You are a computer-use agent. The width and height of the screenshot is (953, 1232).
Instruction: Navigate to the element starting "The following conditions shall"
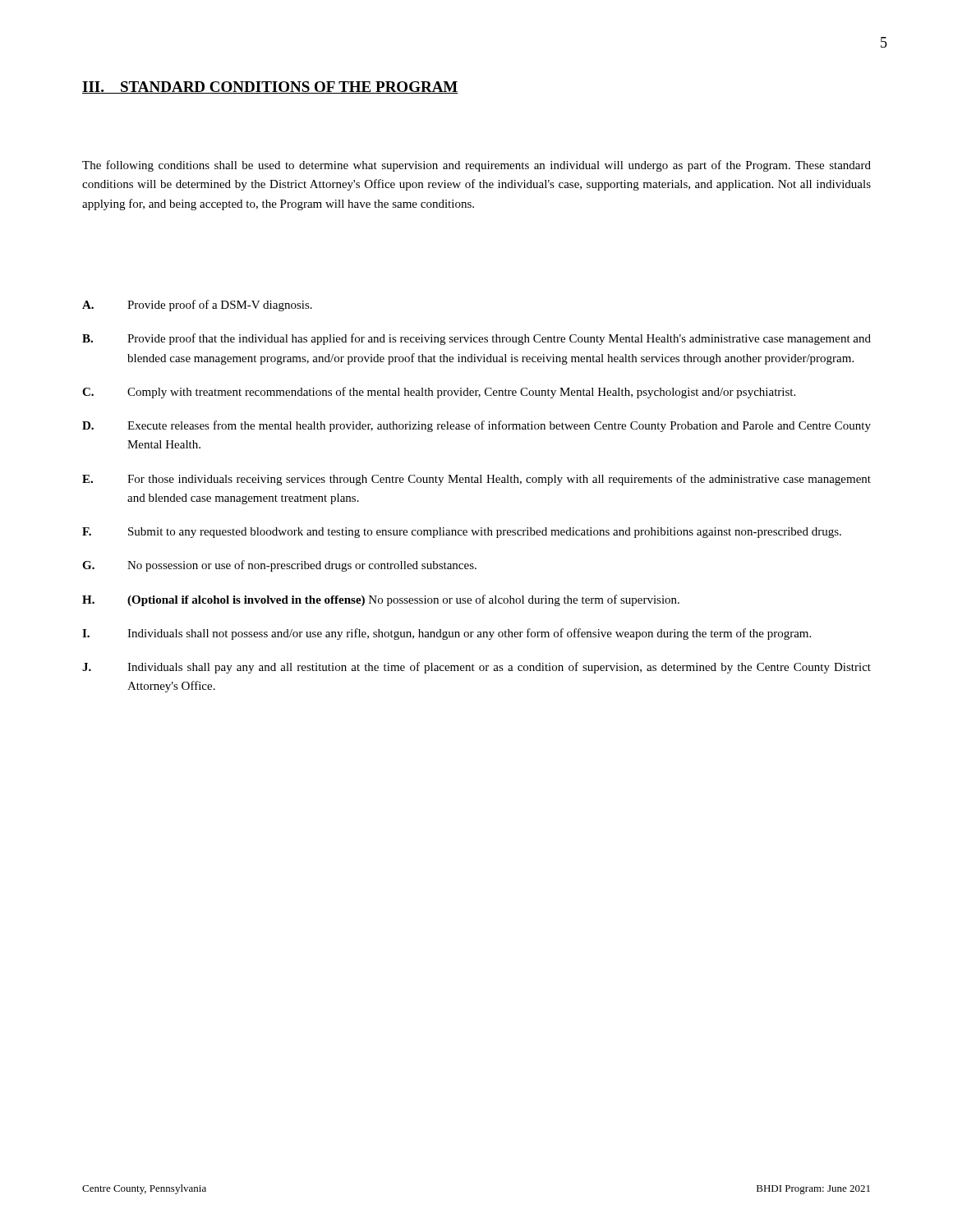(476, 184)
